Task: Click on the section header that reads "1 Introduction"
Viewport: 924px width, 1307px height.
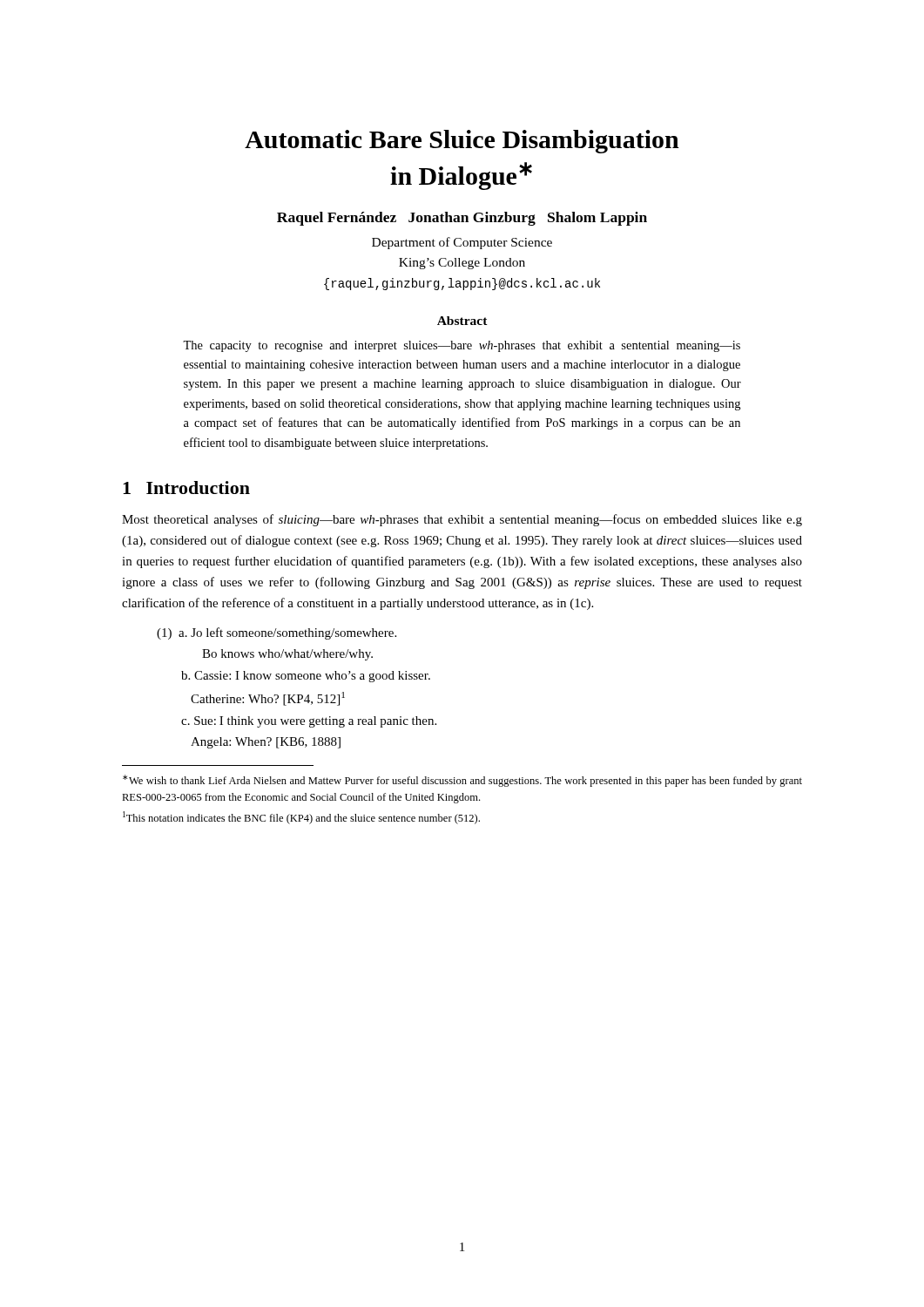Action: click(186, 488)
